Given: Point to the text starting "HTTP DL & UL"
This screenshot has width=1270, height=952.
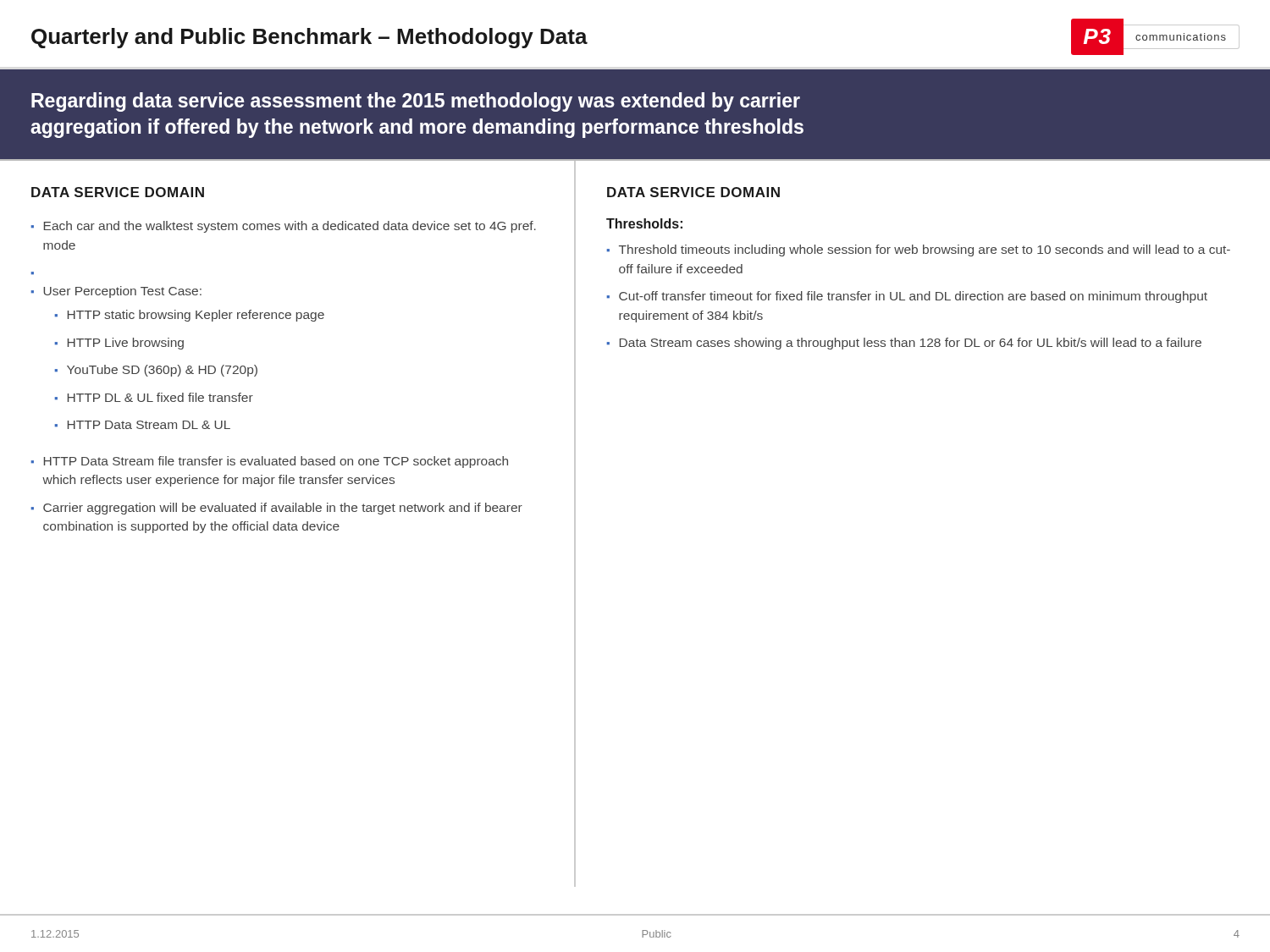Looking at the screenshot, I should coord(160,397).
